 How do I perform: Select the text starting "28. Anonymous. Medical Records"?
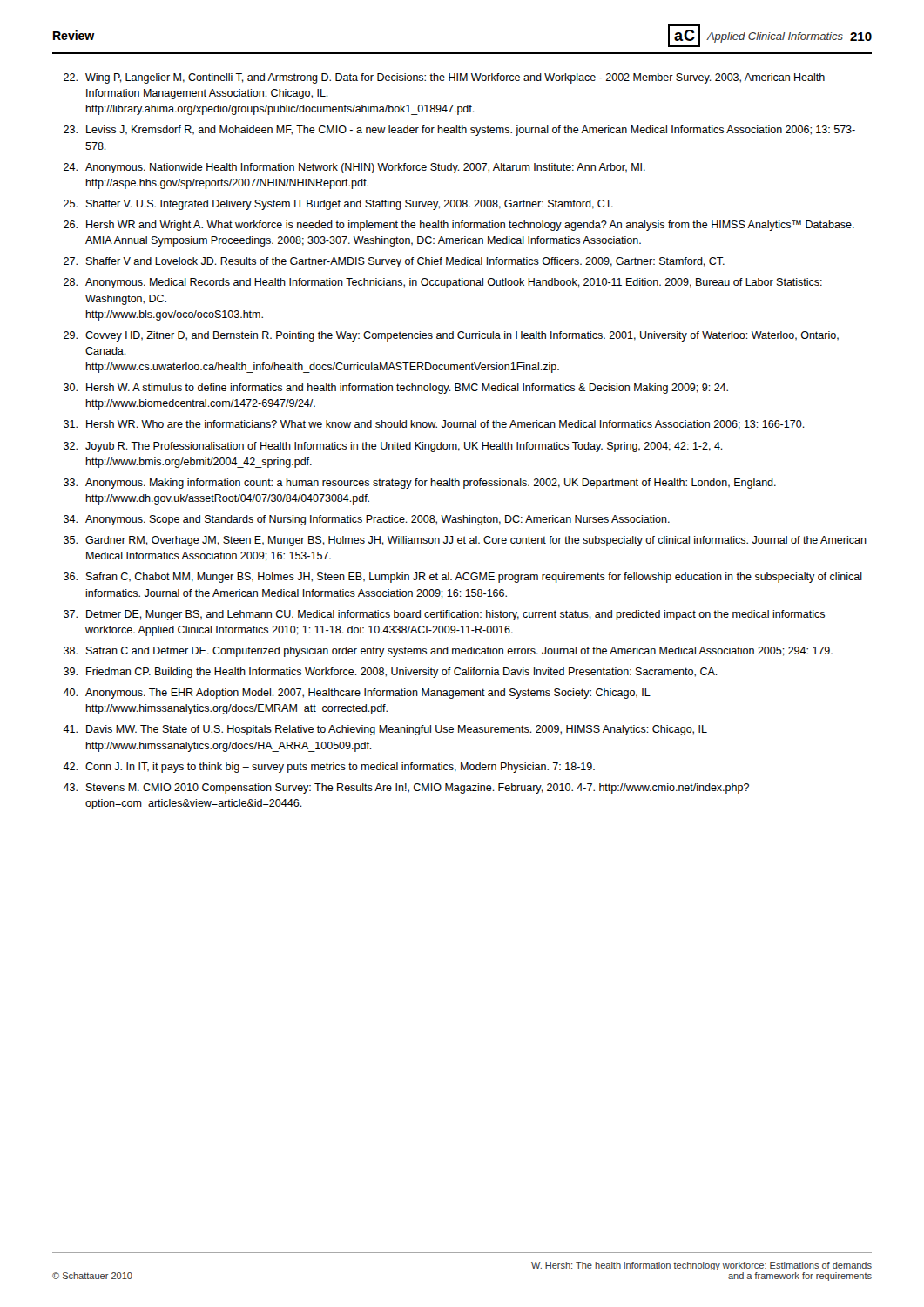point(443,283)
